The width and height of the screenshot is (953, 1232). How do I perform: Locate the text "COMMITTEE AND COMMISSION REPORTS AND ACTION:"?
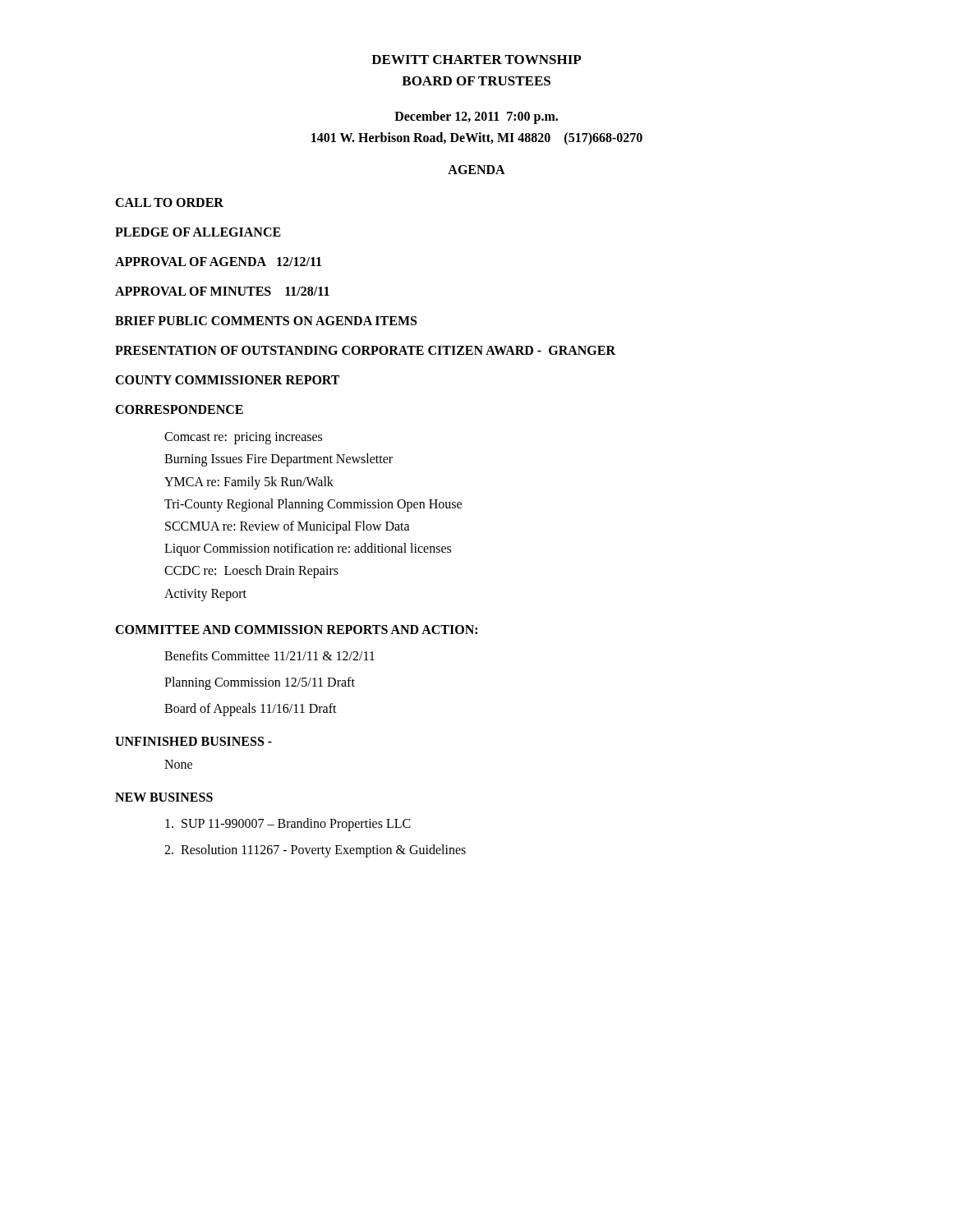297,629
